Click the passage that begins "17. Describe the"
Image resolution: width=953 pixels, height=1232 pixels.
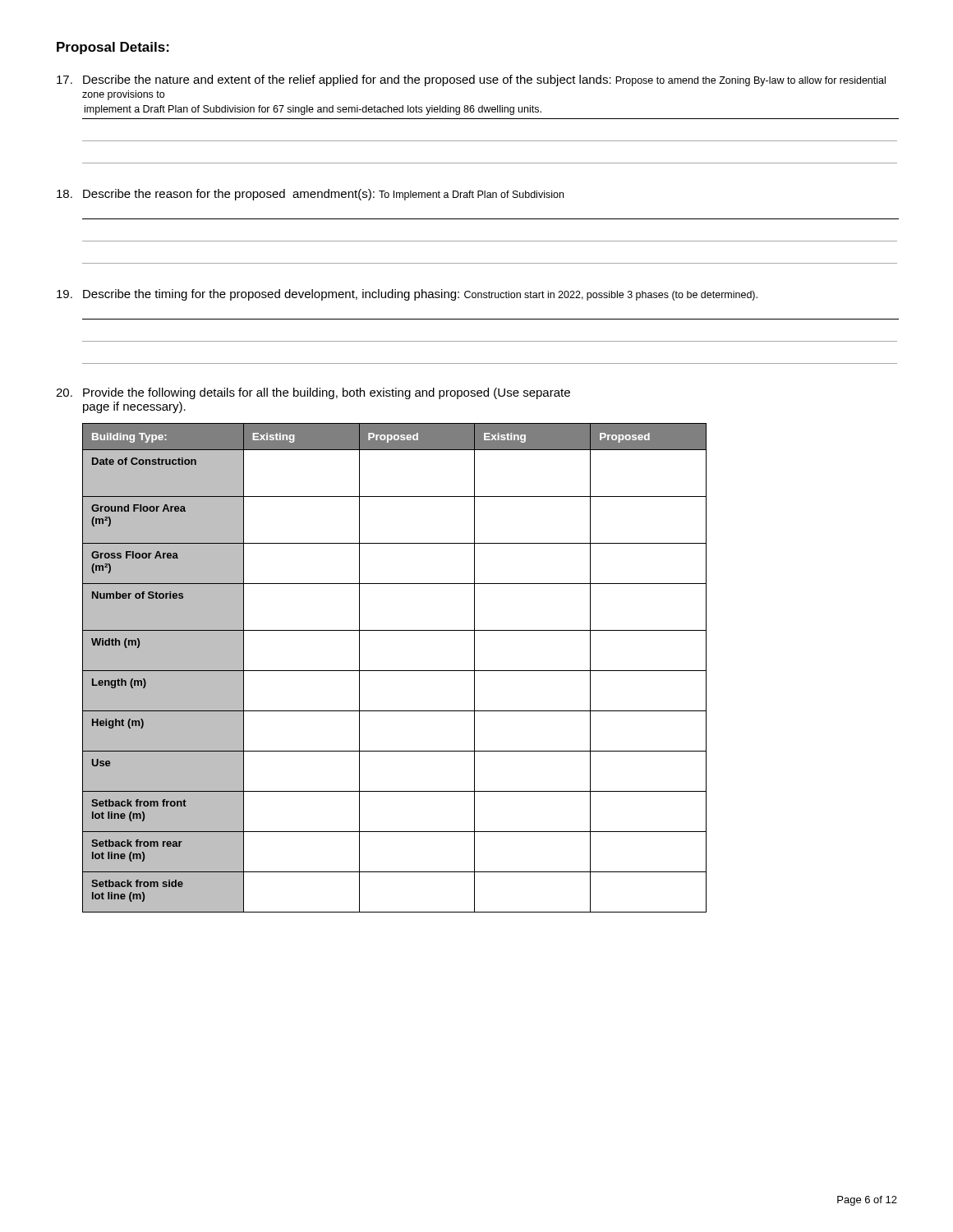[x=476, y=118]
